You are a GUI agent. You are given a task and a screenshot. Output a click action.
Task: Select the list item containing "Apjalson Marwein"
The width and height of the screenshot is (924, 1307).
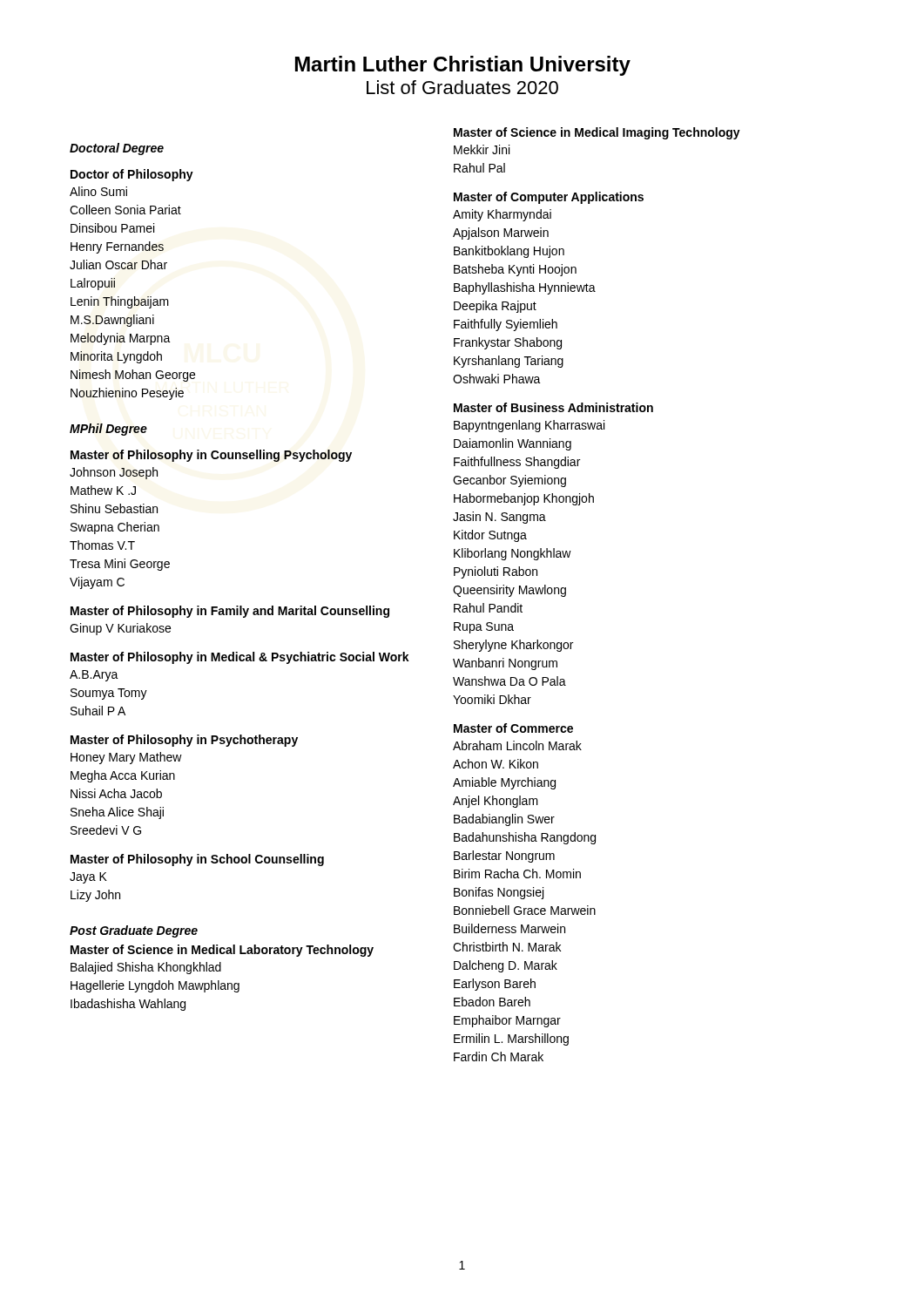point(501,233)
